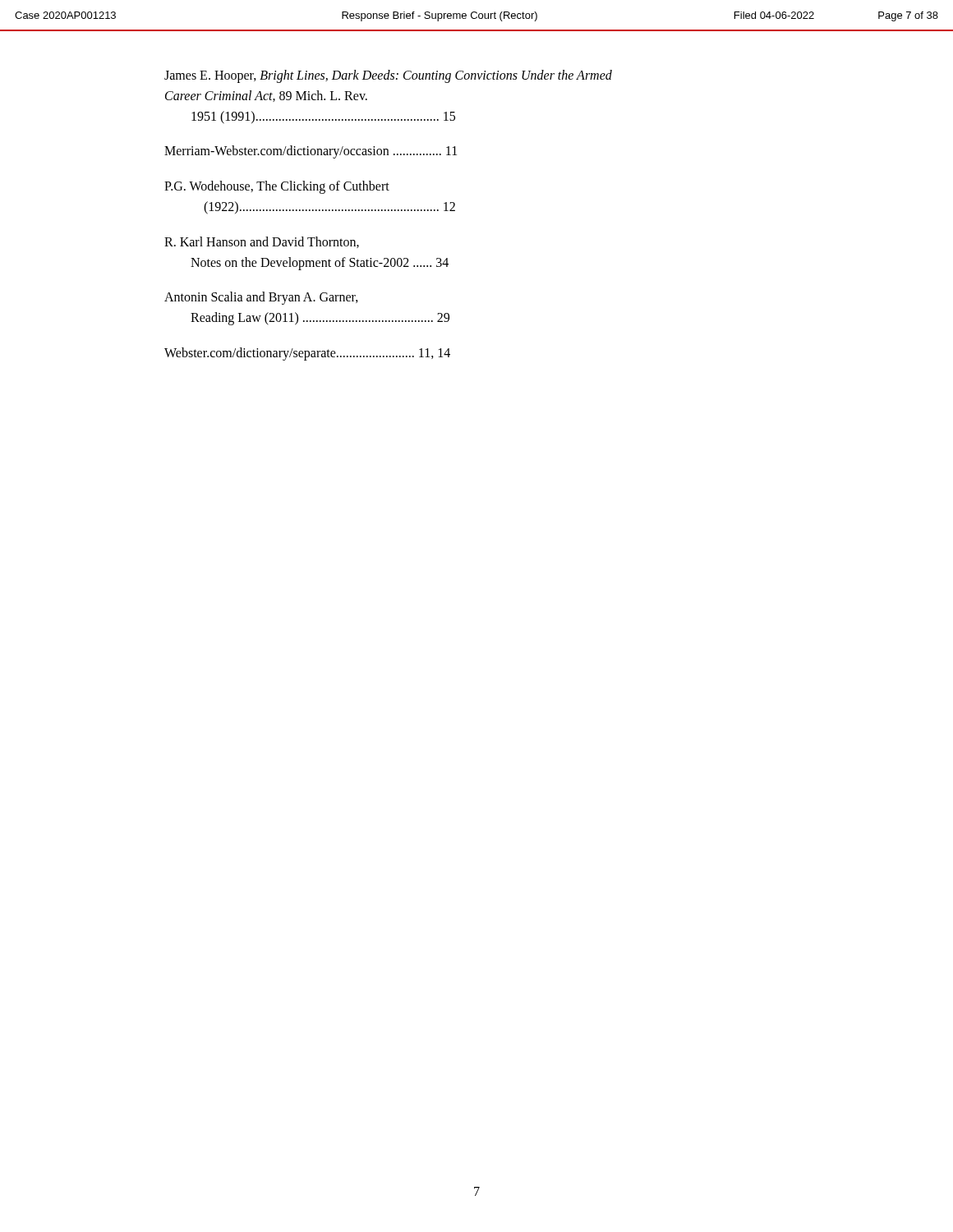Navigate to the text block starting "R. Karl Hanson and David Thornton,"
The width and height of the screenshot is (953, 1232).
click(x=306, y=252)
